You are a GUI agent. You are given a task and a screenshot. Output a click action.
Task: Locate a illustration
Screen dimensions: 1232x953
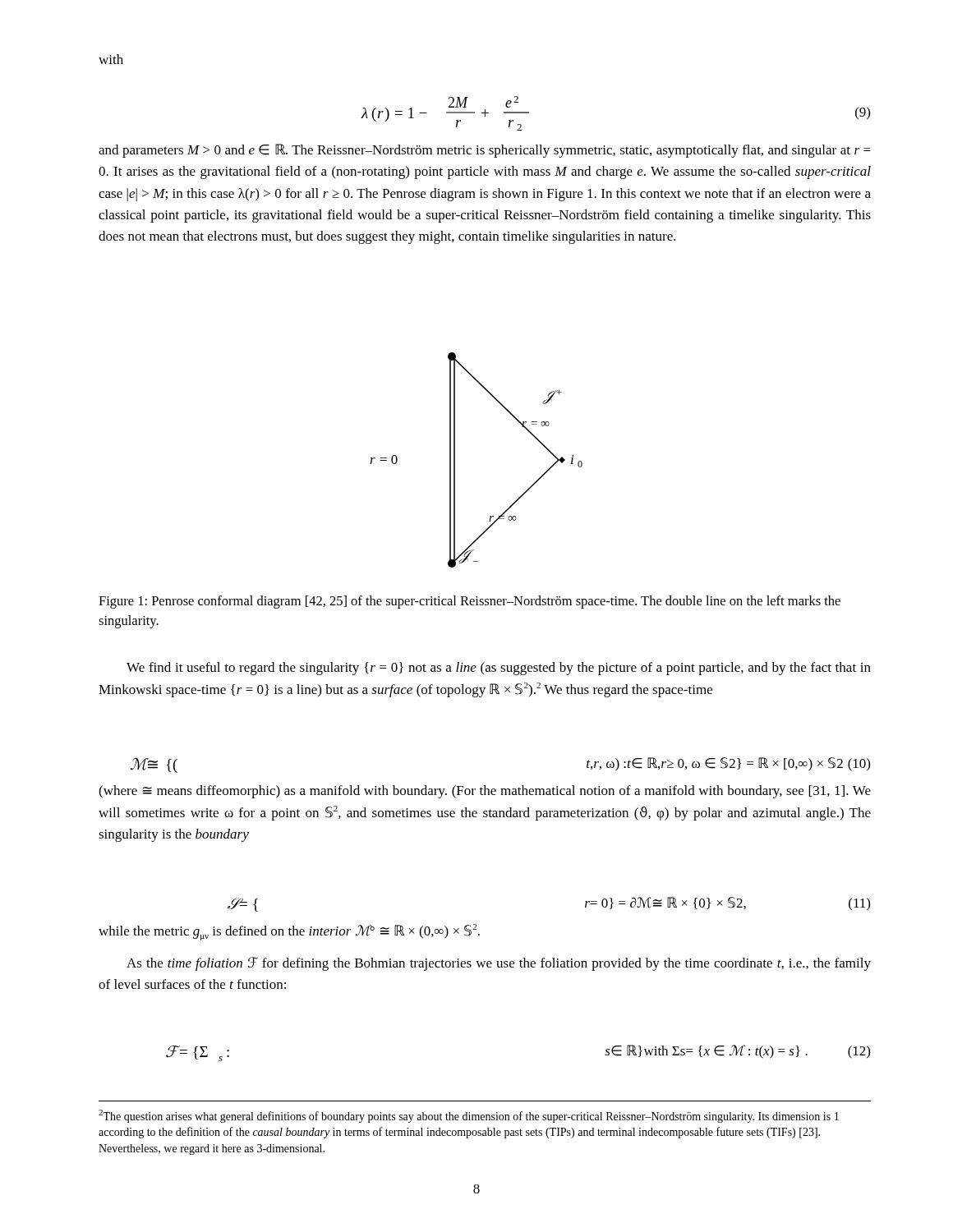click(x=485, y=460)
